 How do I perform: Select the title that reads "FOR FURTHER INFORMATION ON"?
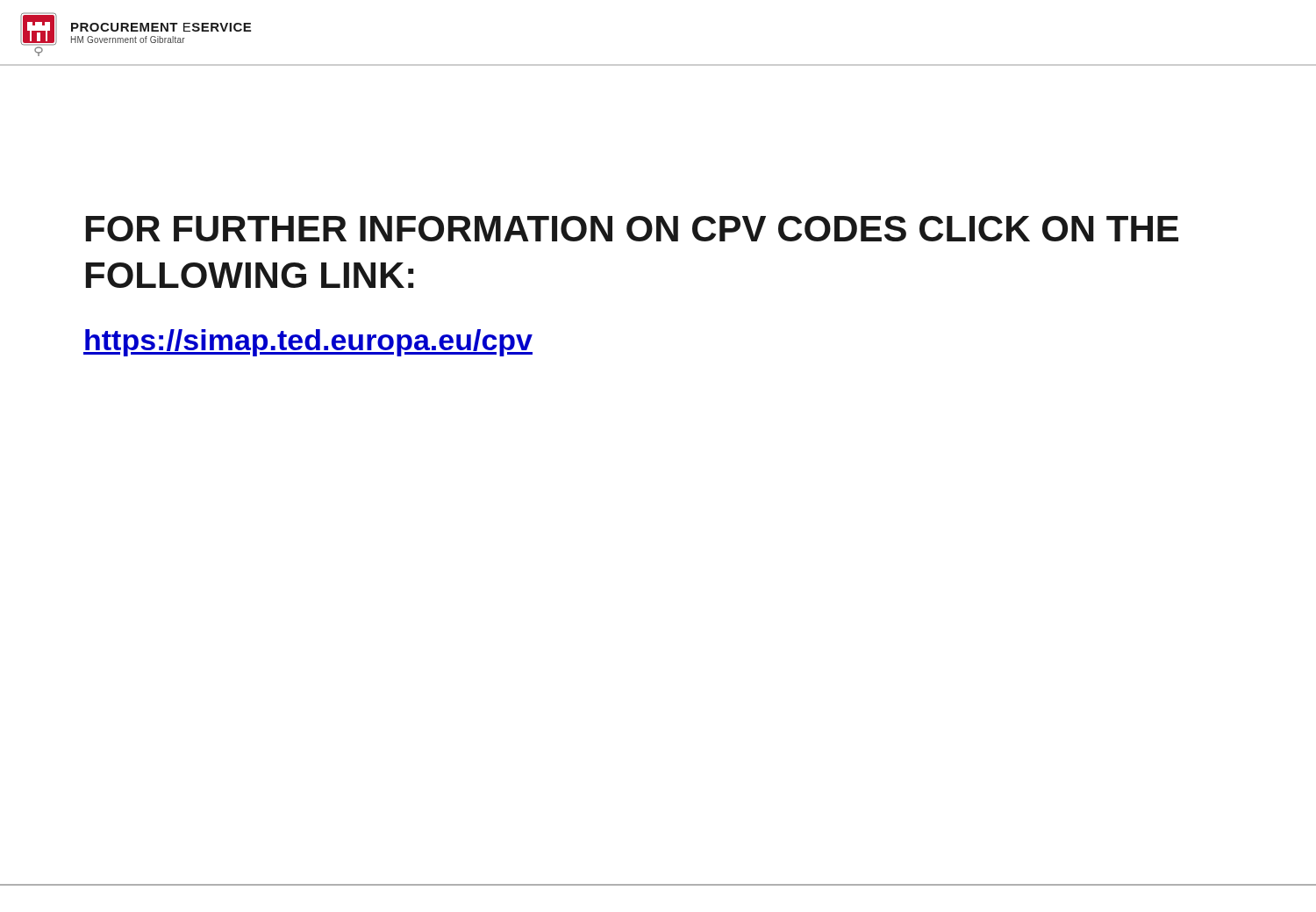coord(632,252)
